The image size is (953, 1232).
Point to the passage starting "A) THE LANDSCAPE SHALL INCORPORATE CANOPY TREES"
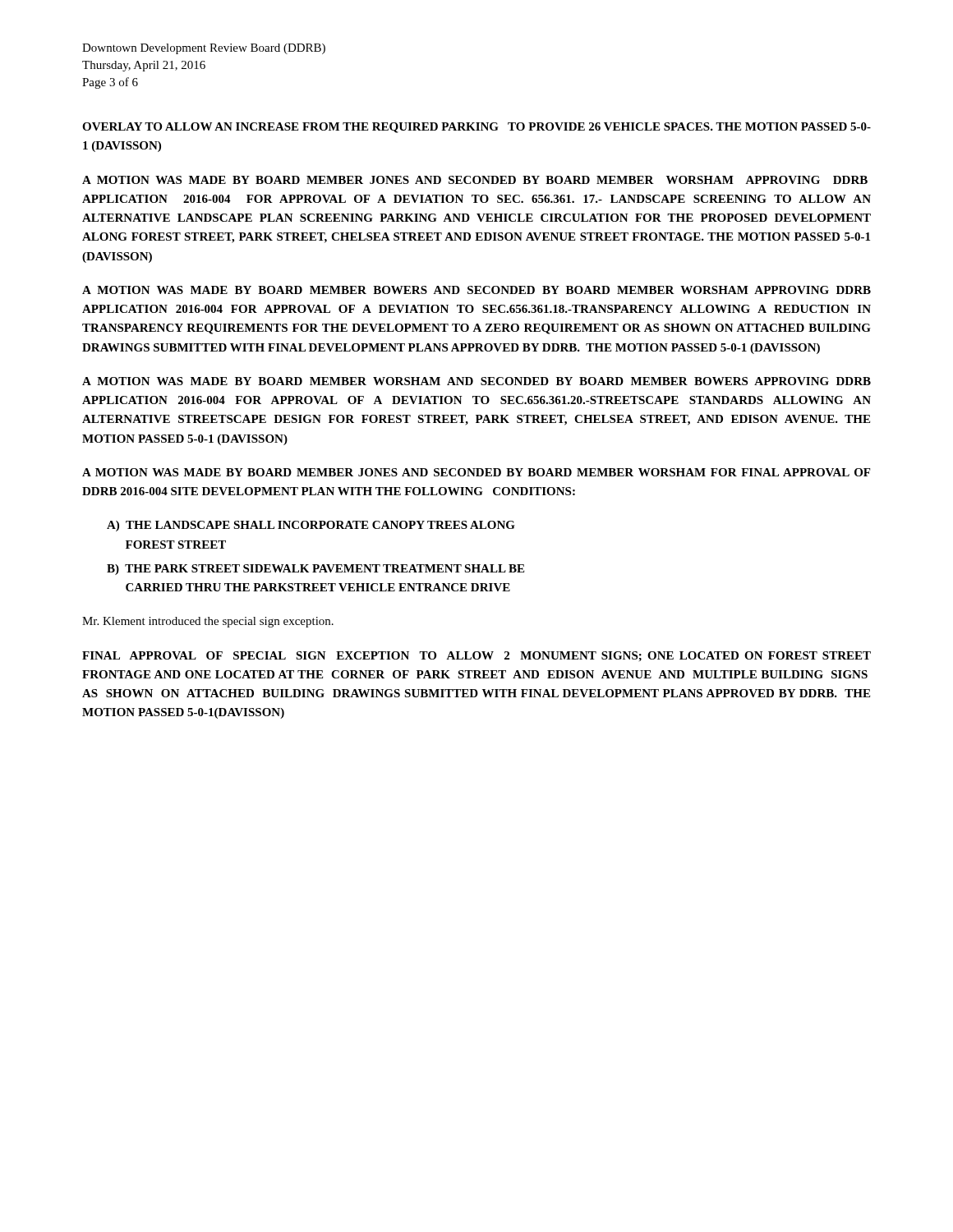point(311,535)
